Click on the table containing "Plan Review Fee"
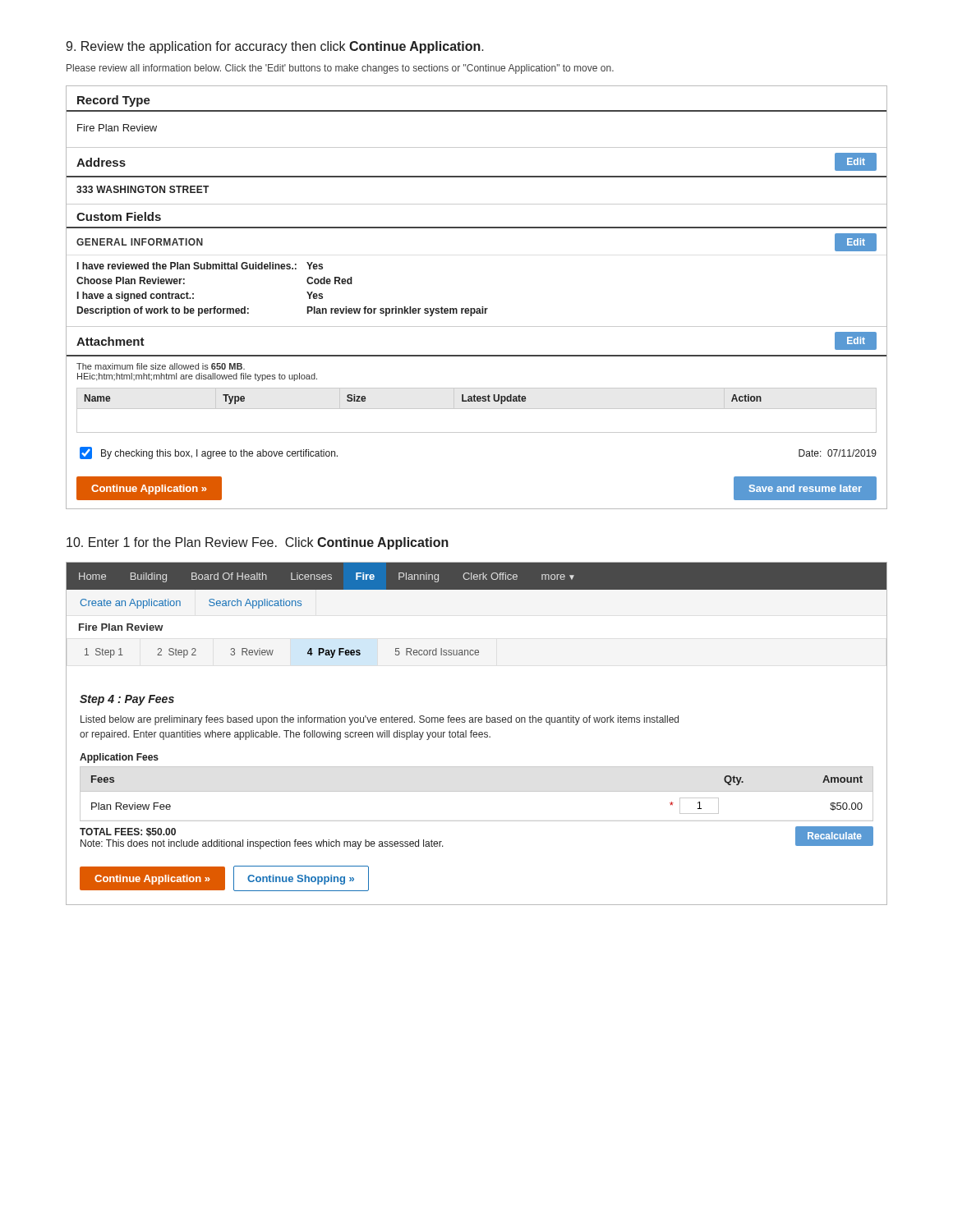The image size is (953, 1232). point(476,794)
